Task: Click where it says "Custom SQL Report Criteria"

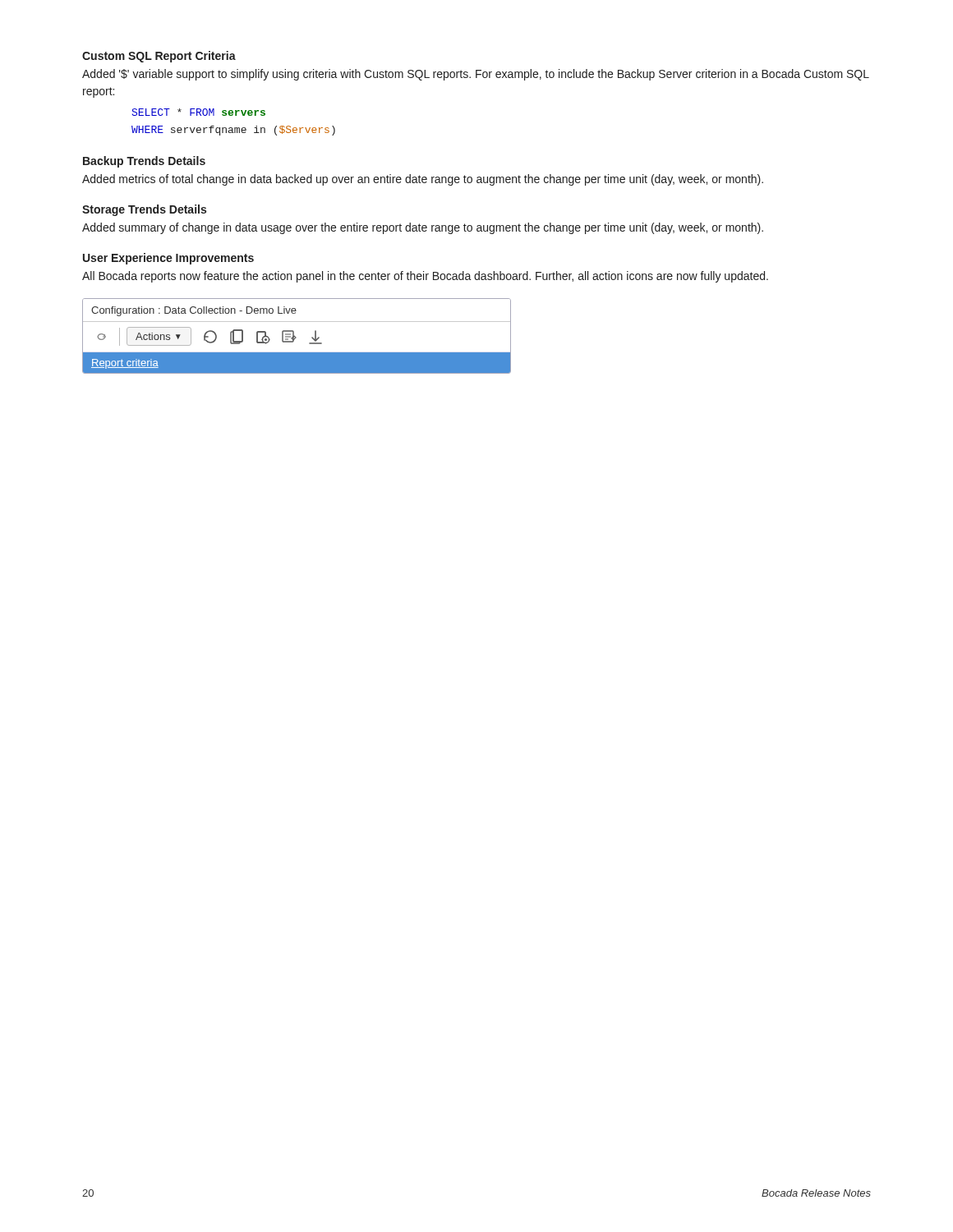Action: (x=159, y=56)
